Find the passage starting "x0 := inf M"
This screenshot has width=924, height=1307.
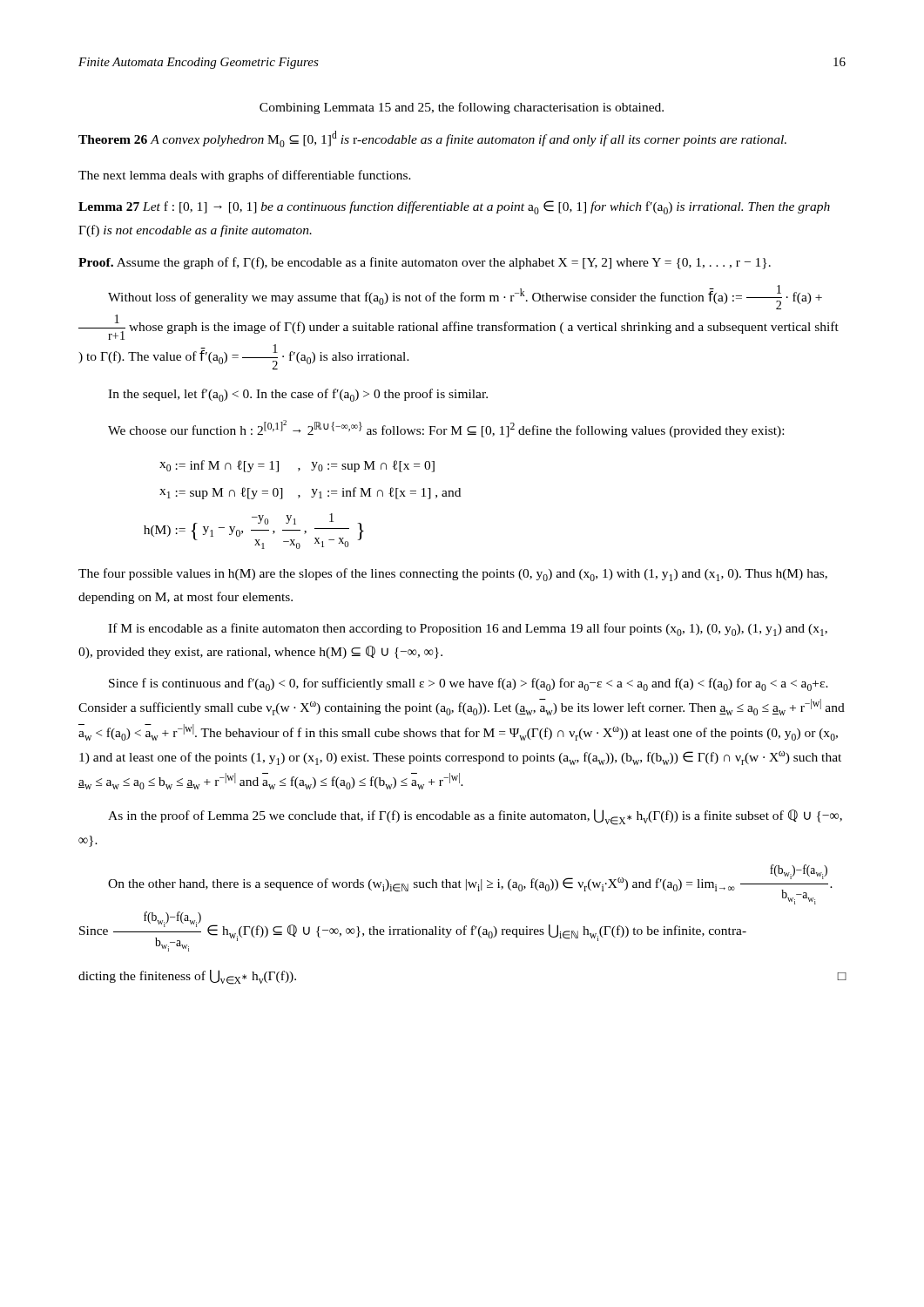296,503
